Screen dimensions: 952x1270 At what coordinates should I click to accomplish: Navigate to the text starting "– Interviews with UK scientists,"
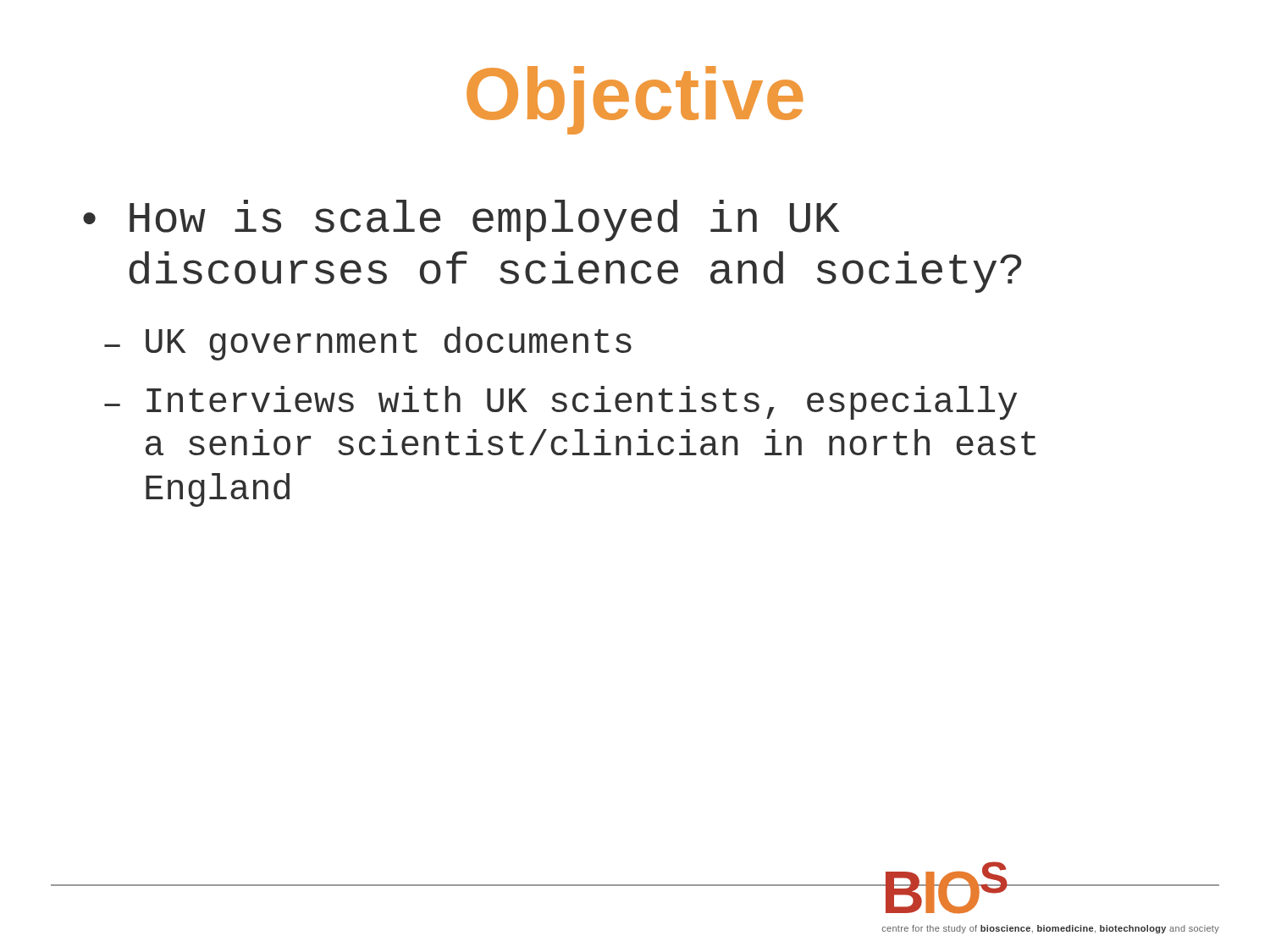[571, 447]
